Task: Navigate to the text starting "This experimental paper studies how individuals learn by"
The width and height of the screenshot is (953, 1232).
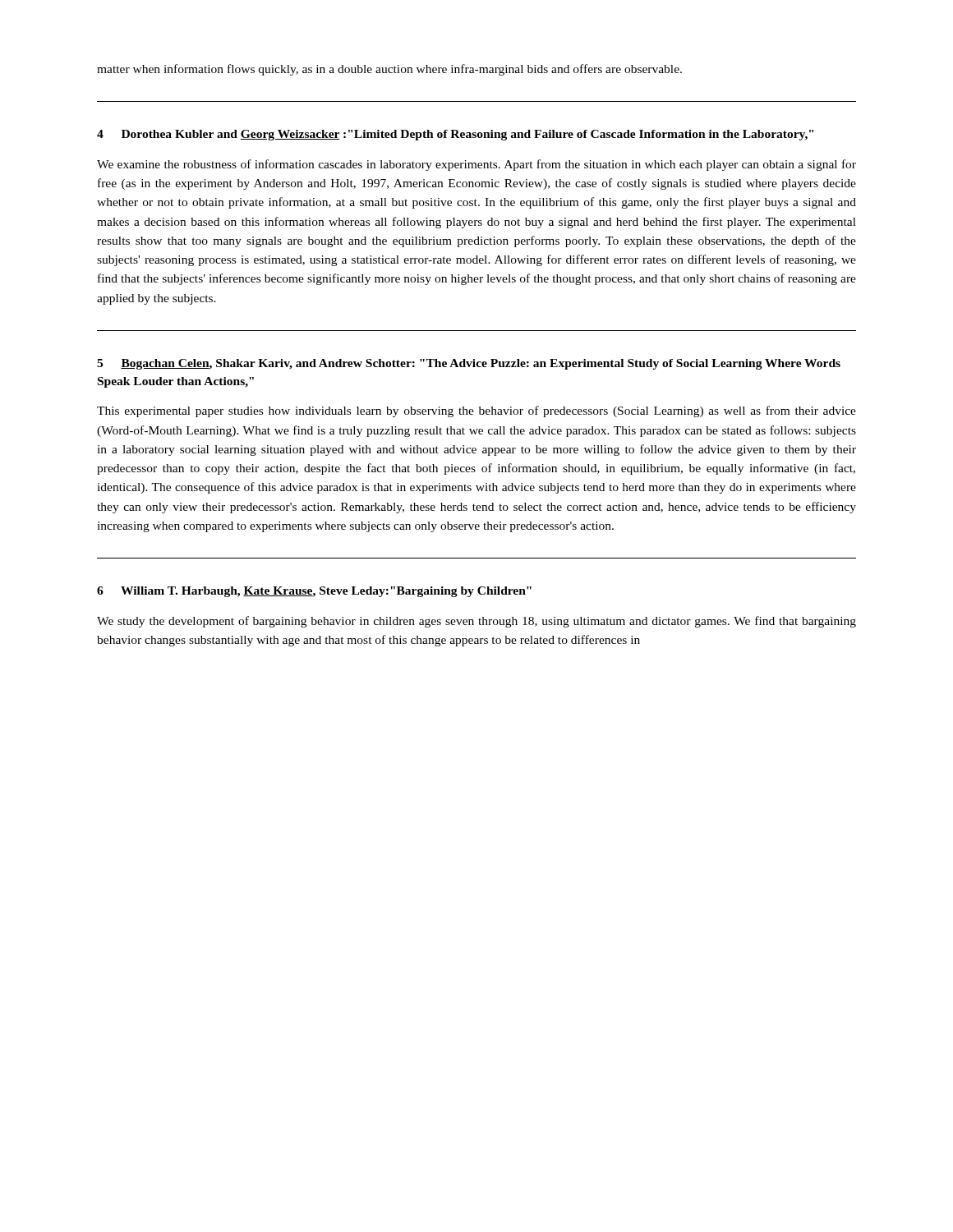Action: coord(476,468)
